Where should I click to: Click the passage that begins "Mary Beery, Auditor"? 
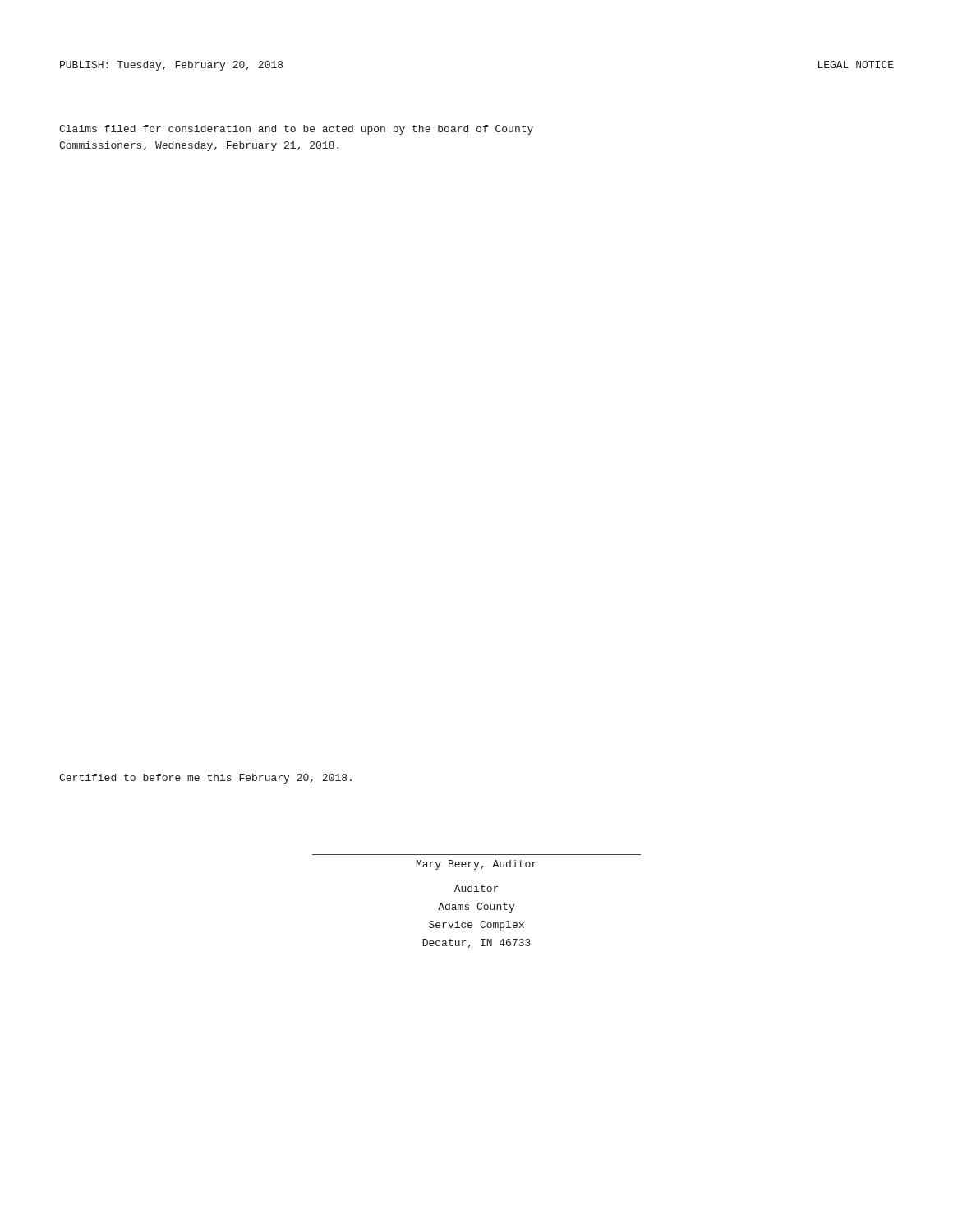pyautogui.click(x=476, y=904)
